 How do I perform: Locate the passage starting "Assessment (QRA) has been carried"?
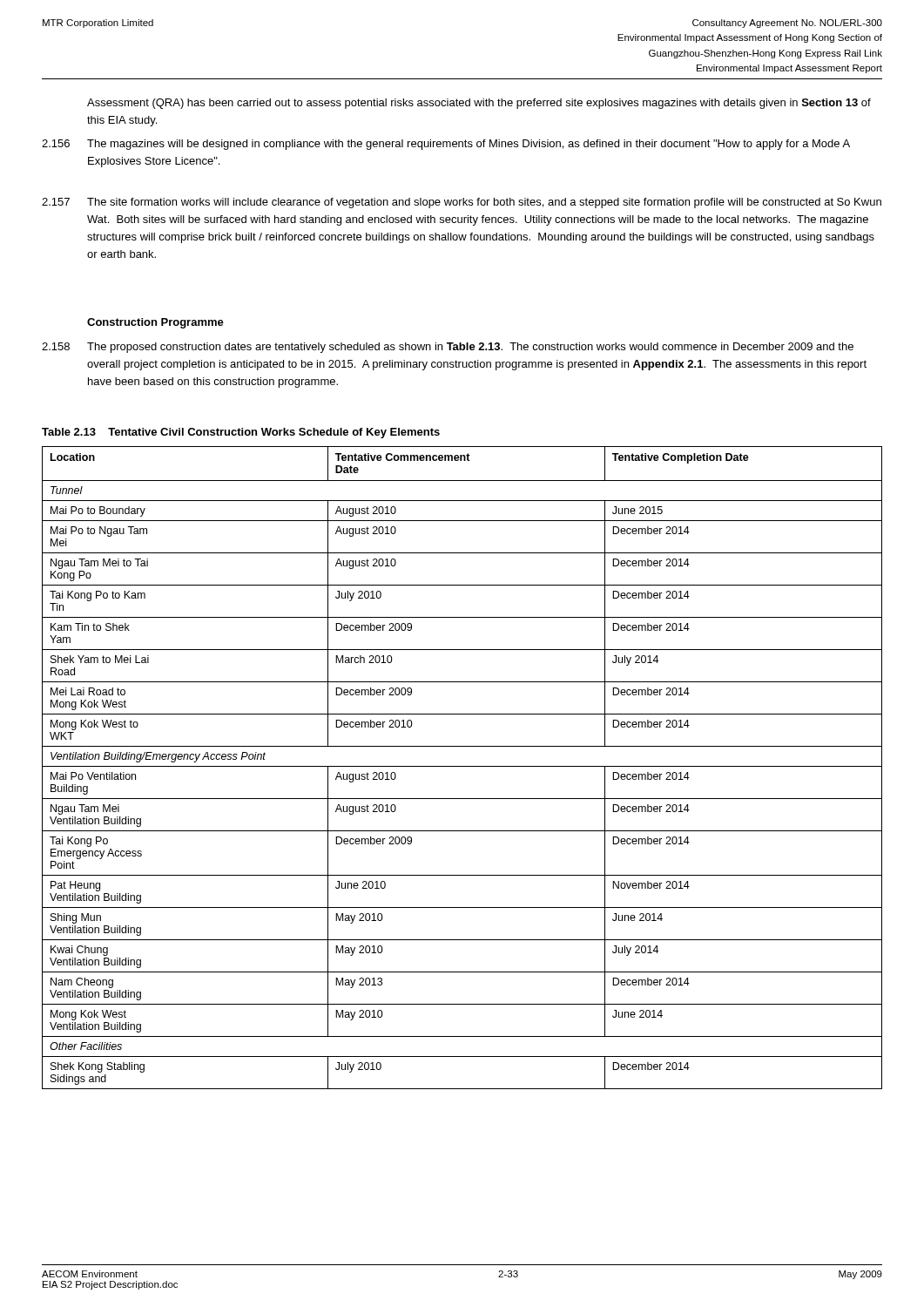click(479, 111)
